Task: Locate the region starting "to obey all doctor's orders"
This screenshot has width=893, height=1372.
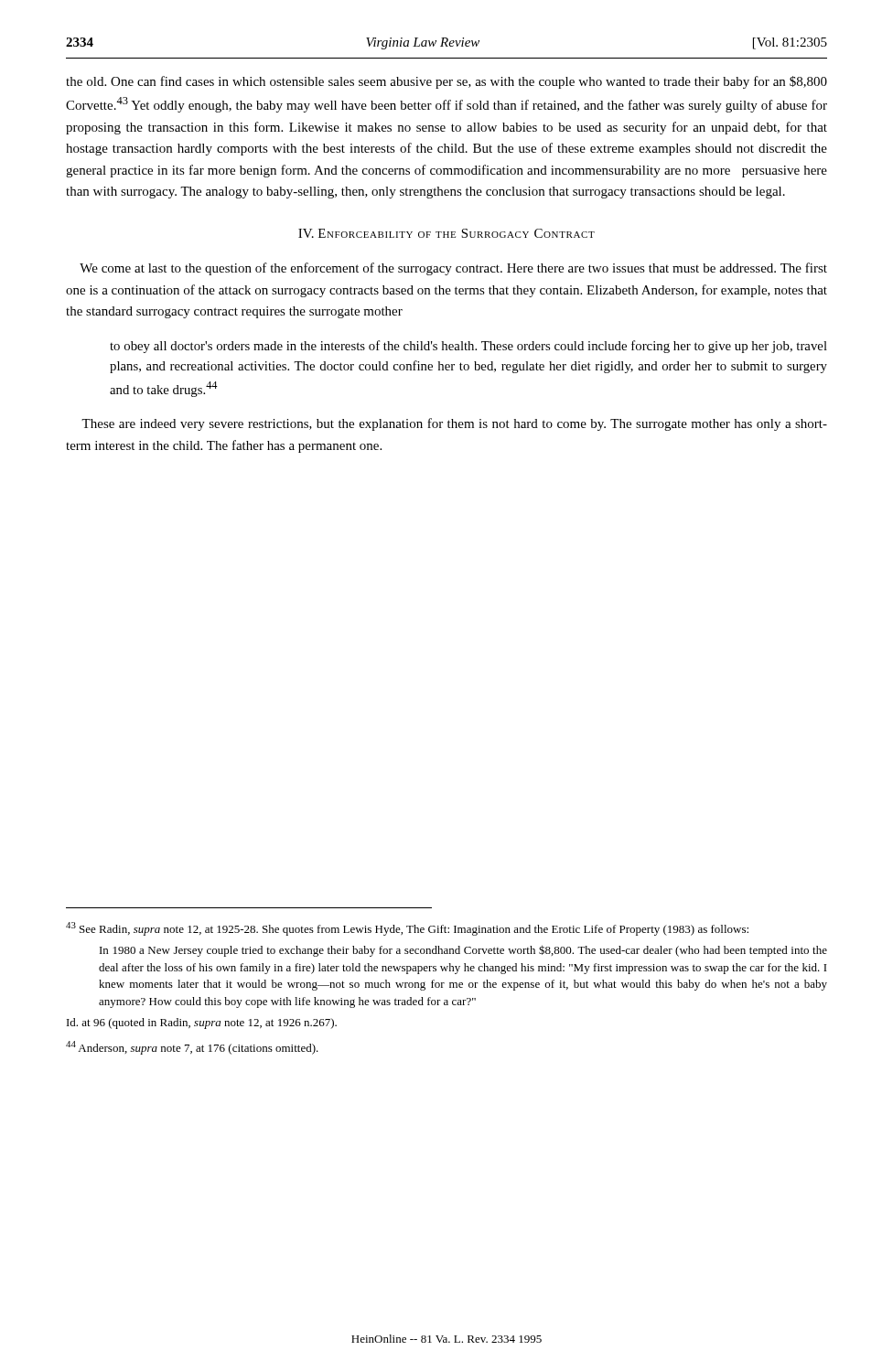Action: click(x=468, y=368)
